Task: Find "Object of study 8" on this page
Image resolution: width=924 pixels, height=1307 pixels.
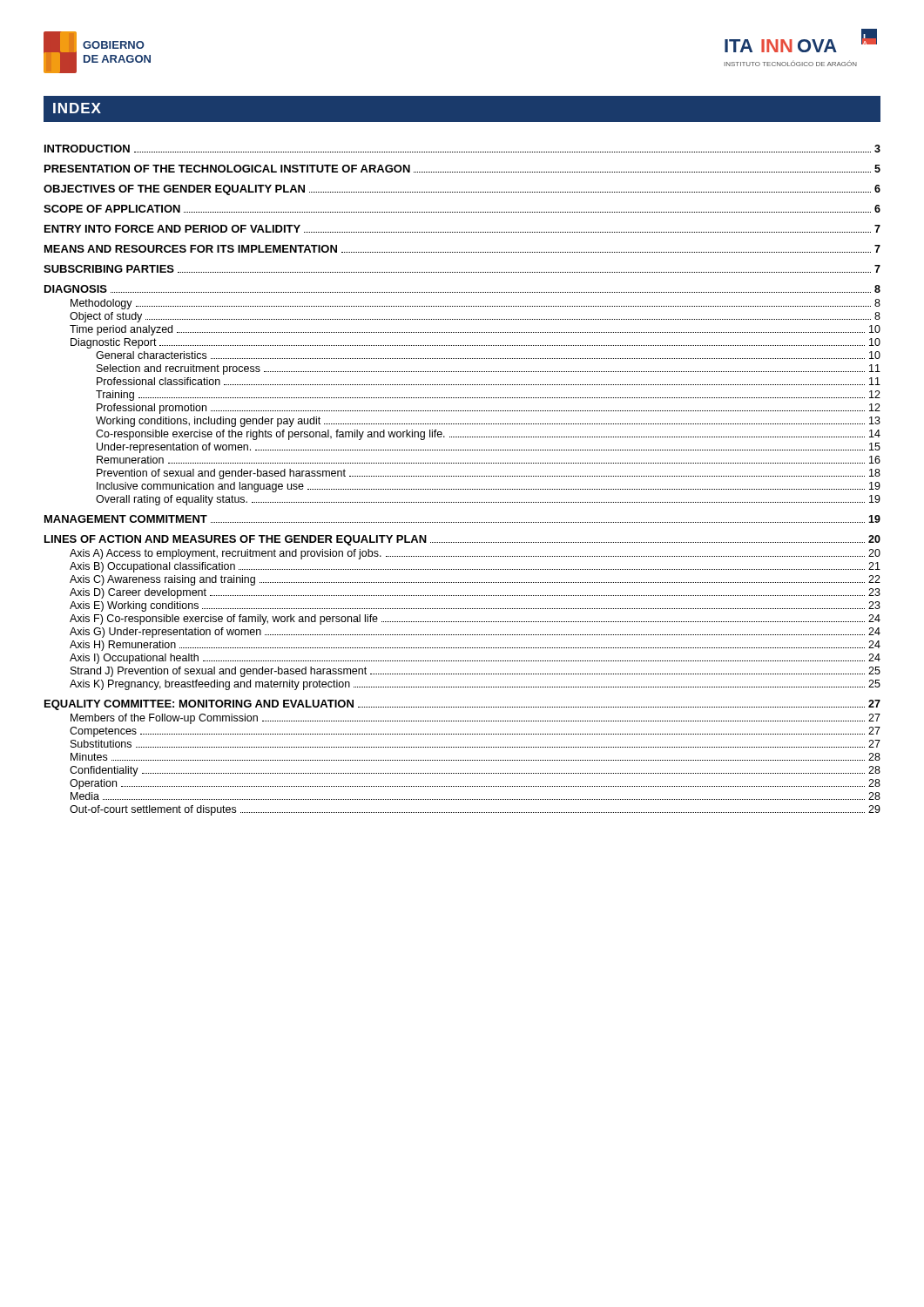Action: coord(475,316)
